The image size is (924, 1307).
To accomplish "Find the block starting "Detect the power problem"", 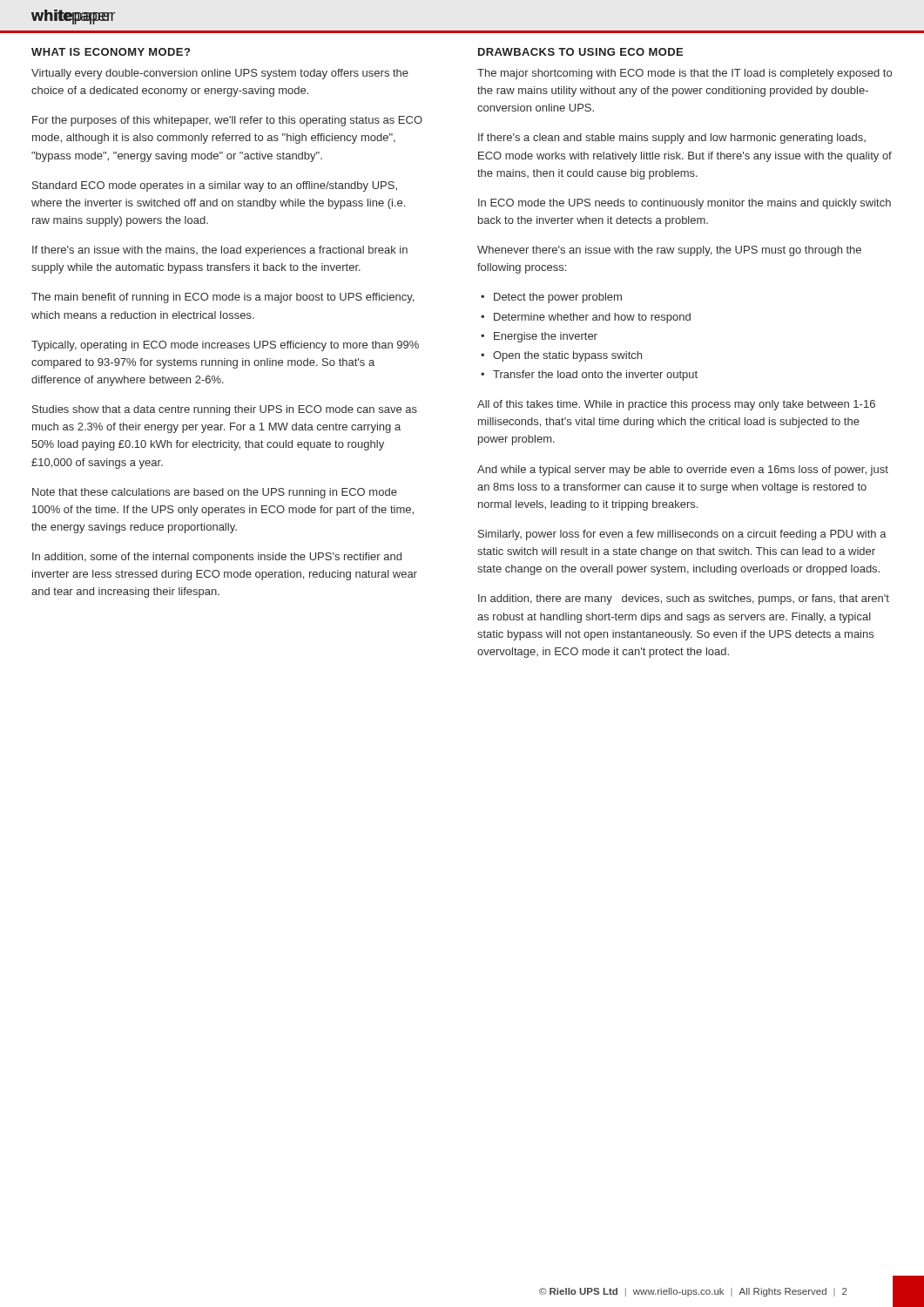I will tap(558, 297).
